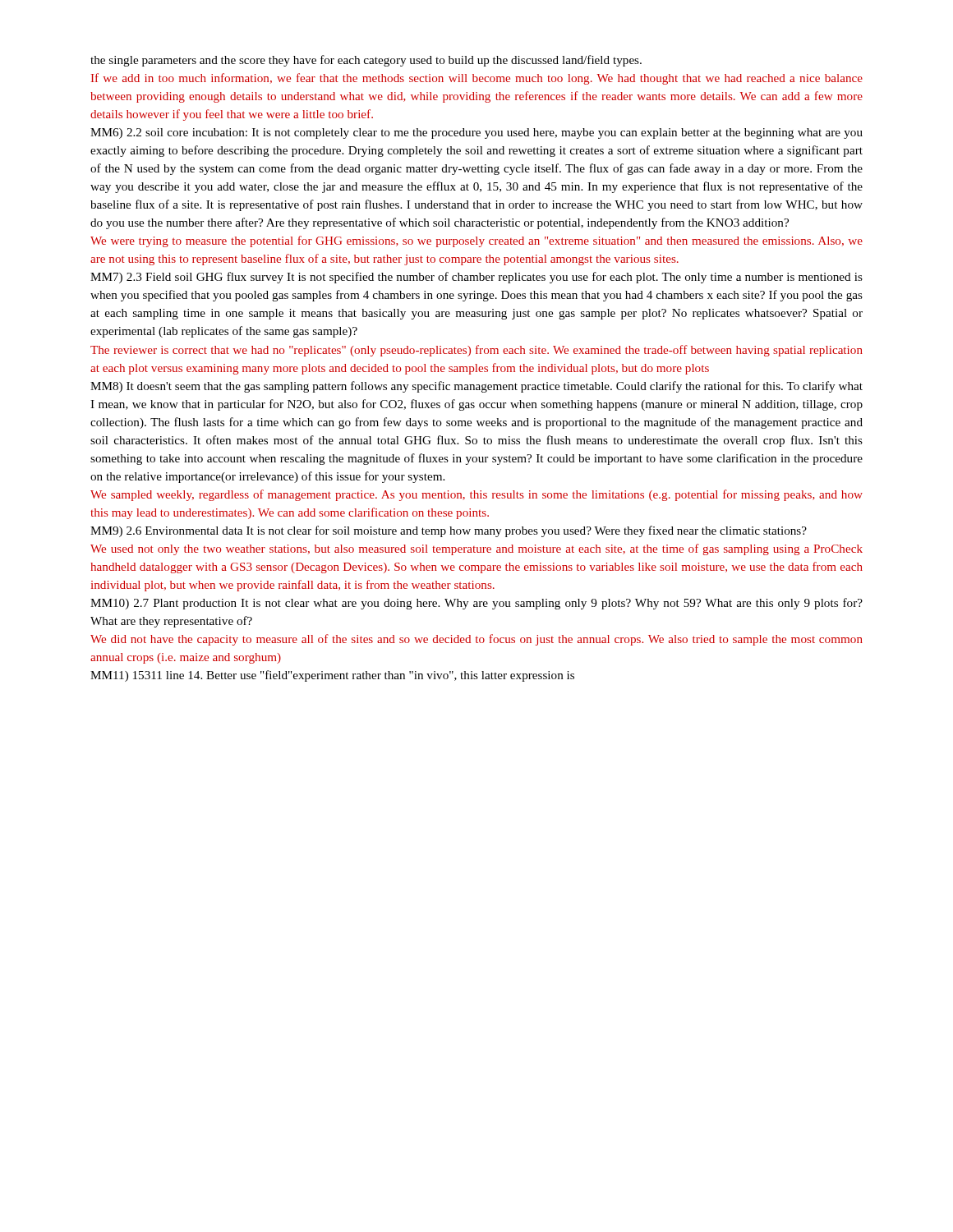Locate the text block that says "We were trying to measure the potential for"

[476, 250]
